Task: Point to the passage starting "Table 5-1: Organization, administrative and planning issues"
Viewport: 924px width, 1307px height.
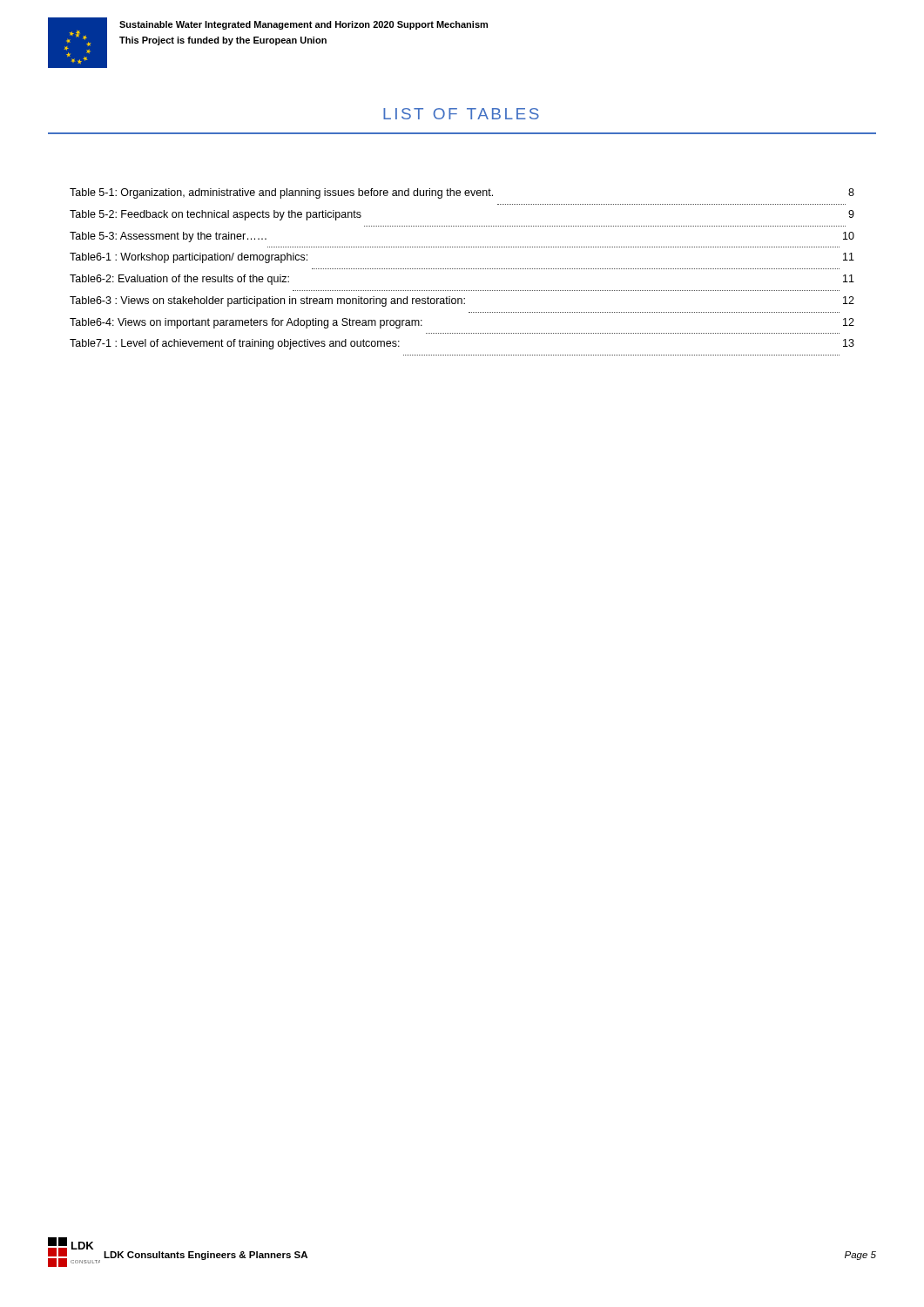Action: tap(462, 194)
